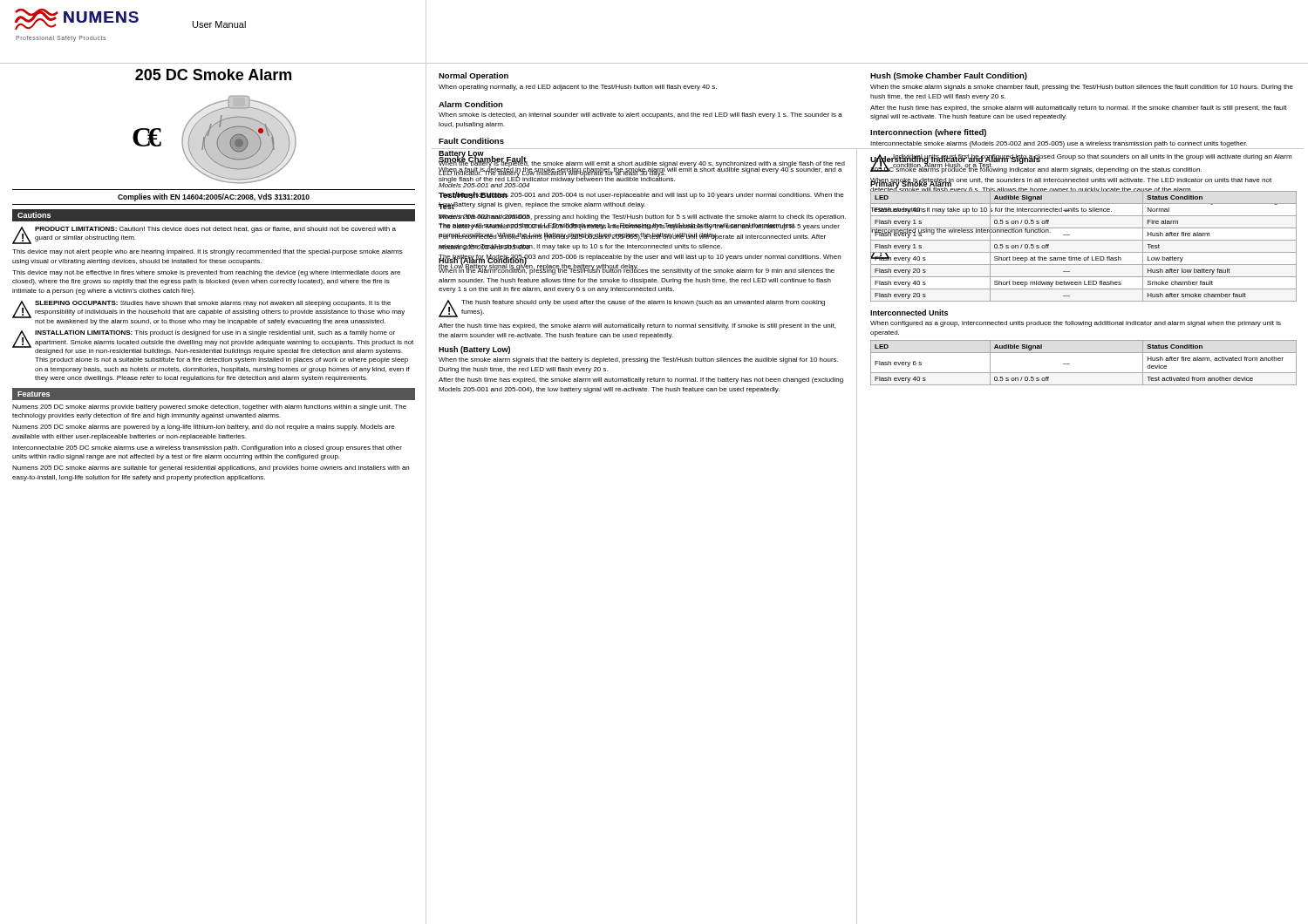Click on the photo
Image resolution: width=1308 pixels, height=924 pixels.
(214, 137)
